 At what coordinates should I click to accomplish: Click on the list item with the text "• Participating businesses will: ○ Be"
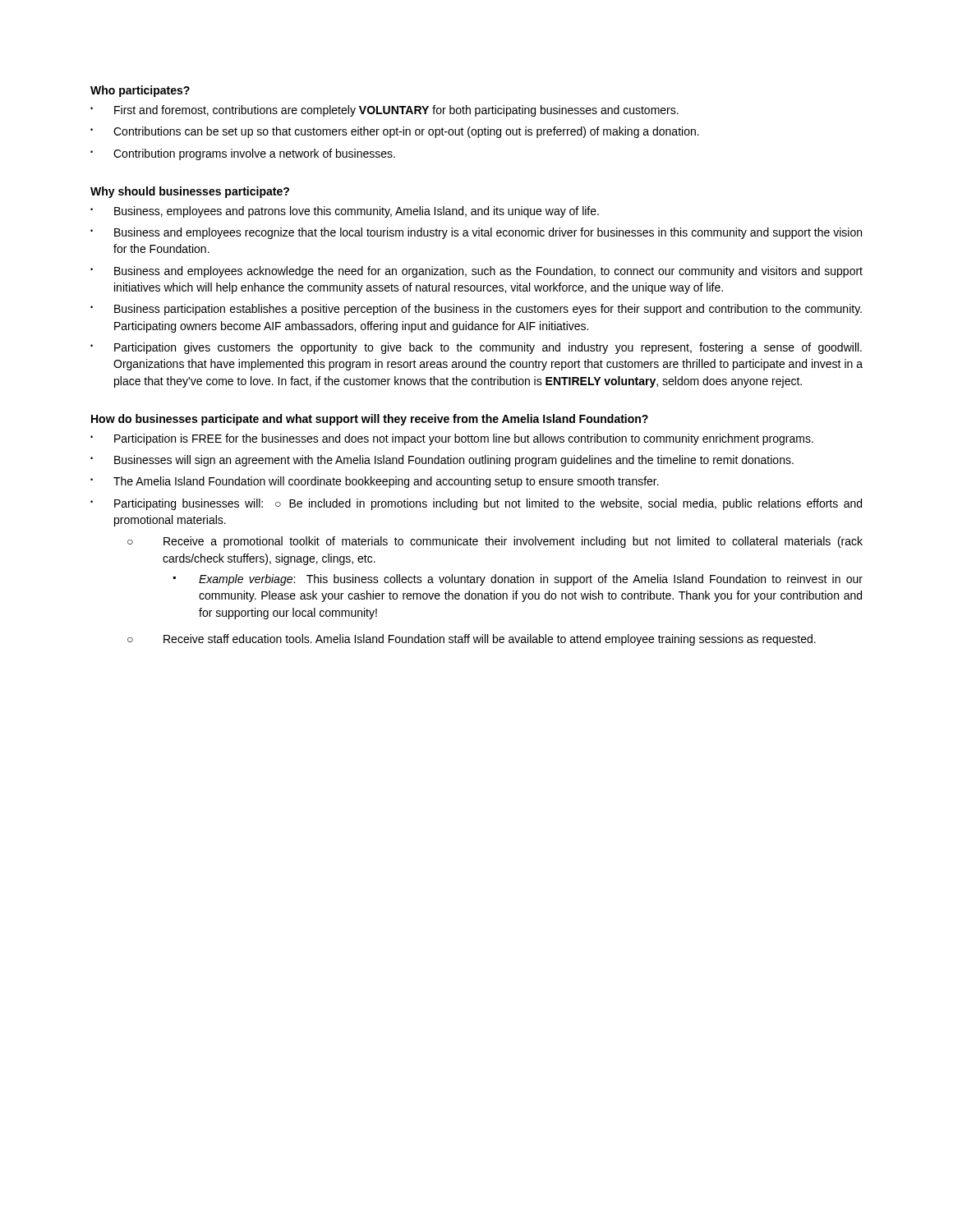tap(476, 574)
